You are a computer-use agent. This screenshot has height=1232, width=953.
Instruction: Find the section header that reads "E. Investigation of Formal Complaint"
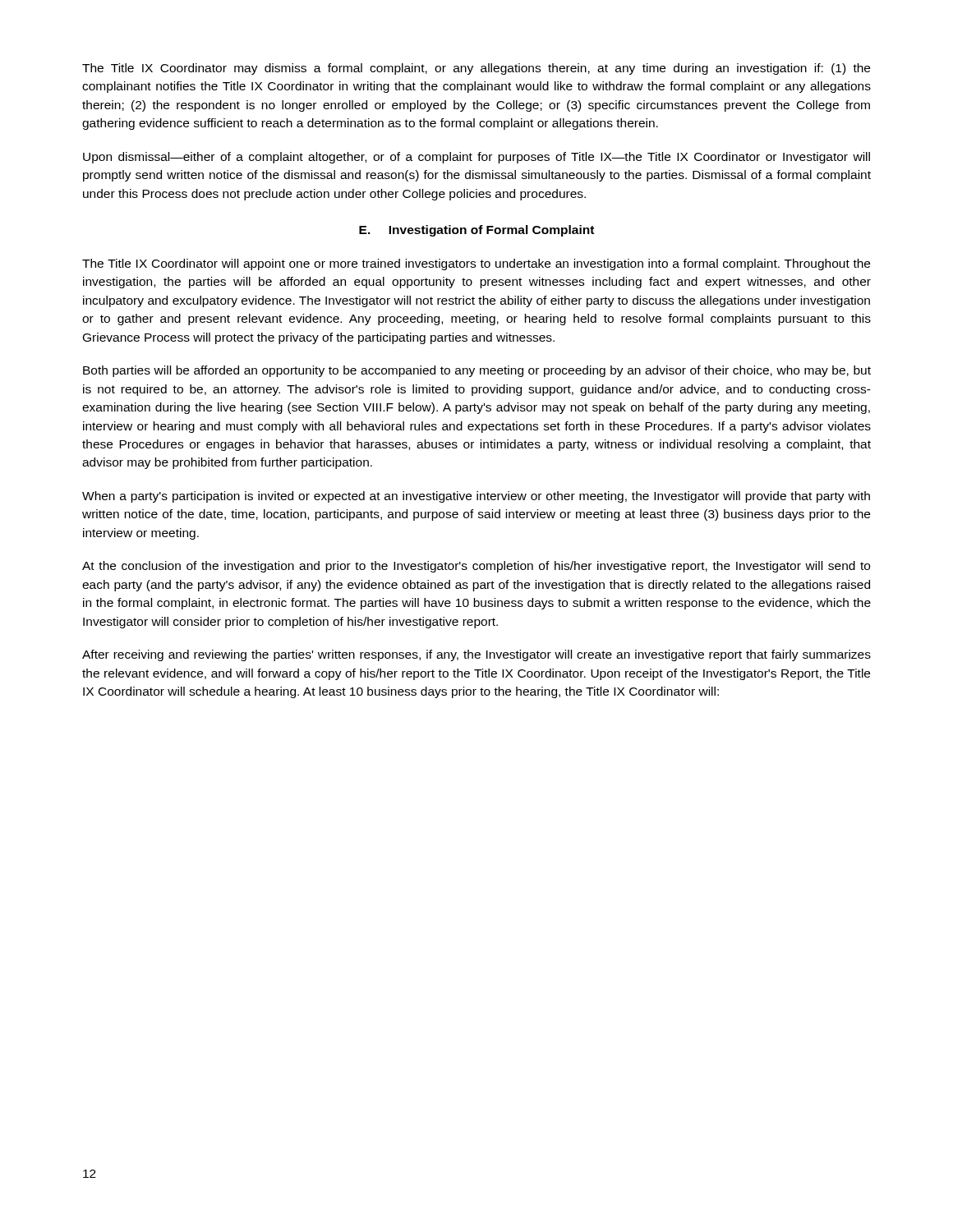[x=476, y=230]
